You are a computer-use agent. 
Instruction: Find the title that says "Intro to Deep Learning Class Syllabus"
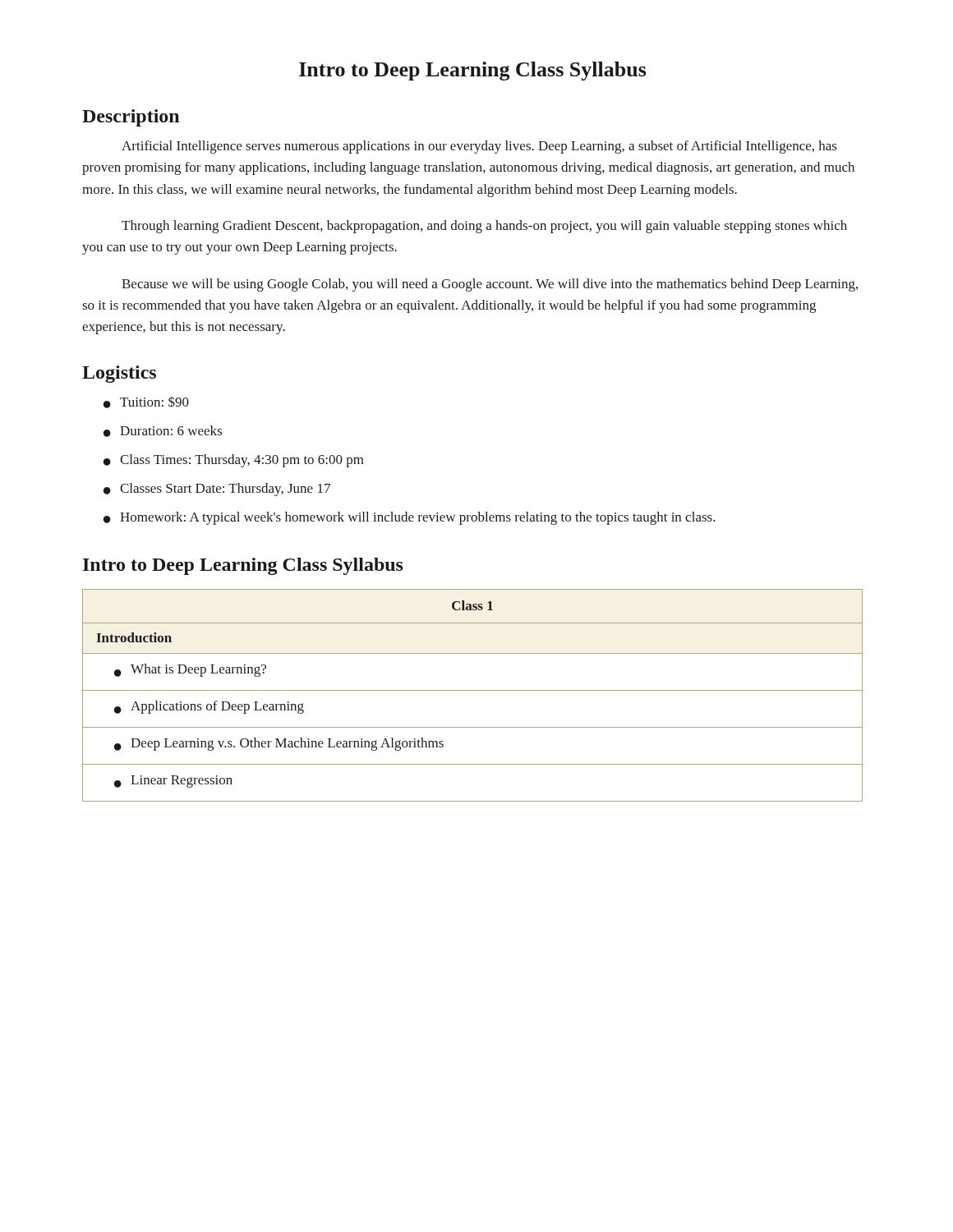pyautogui.click(x=472, y=69)
